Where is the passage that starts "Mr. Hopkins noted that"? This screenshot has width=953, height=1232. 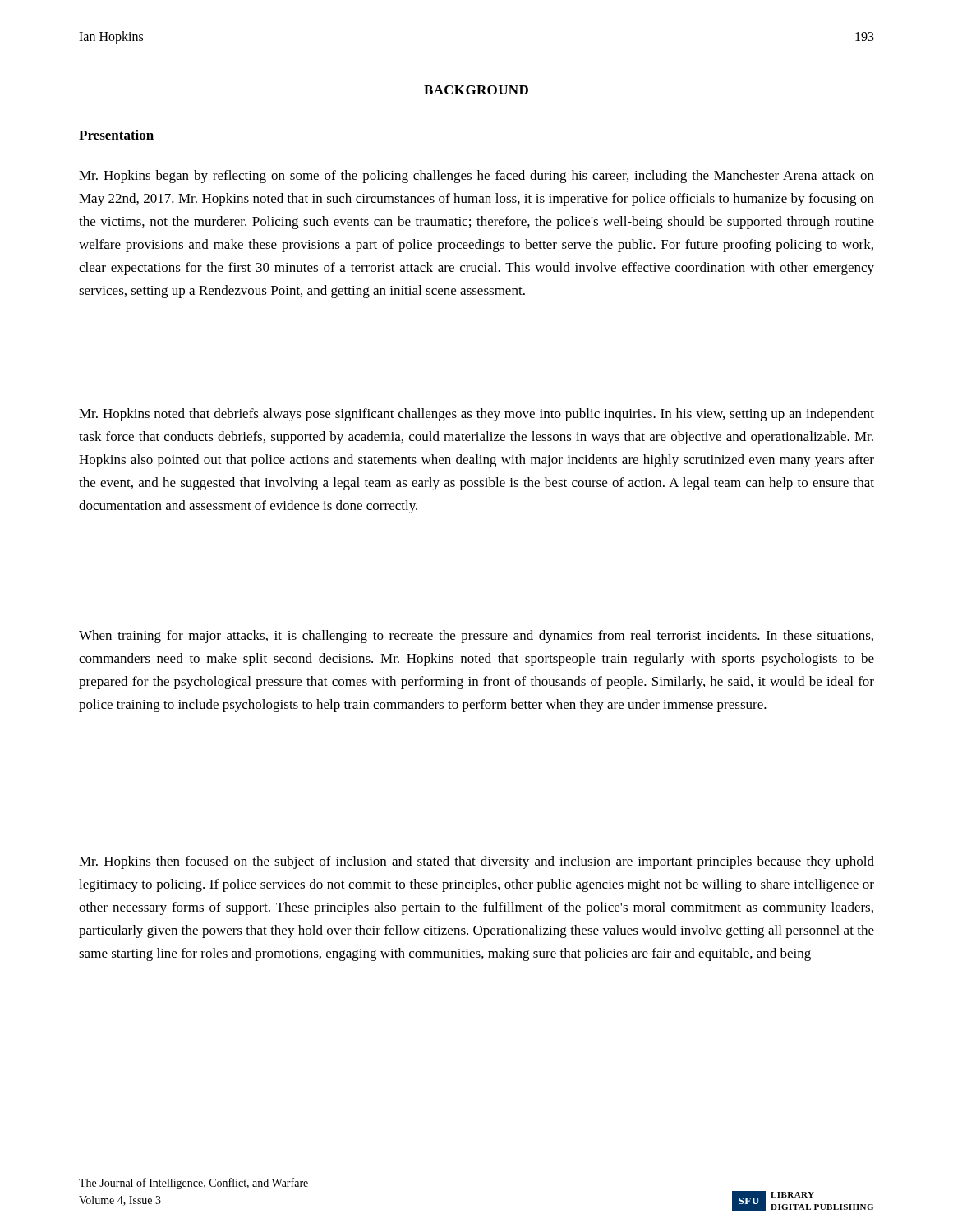pyautogui.click(x=476, y=460)
